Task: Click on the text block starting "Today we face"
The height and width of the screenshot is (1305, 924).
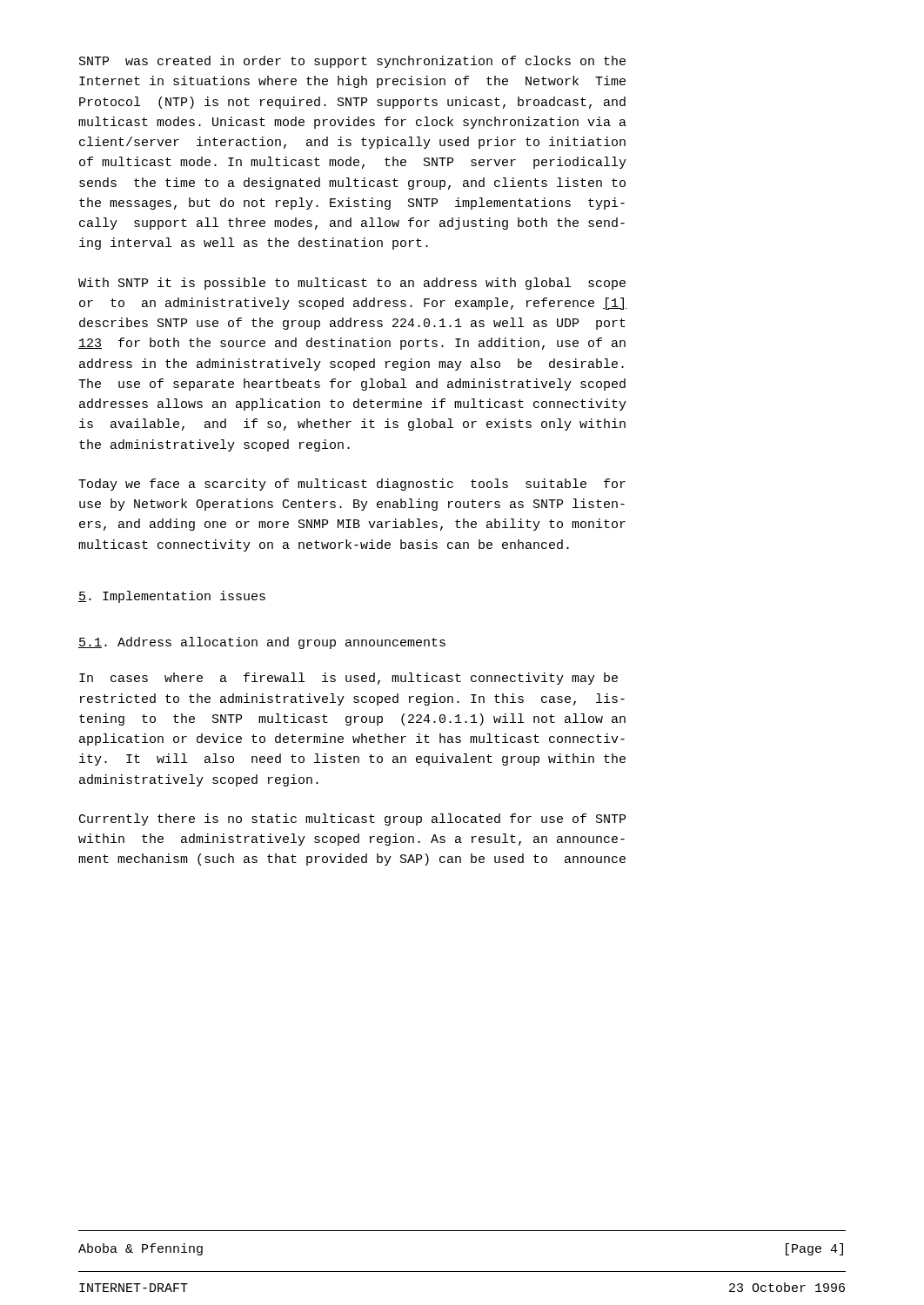Action: pyautogui.click(x=352, y=515)
